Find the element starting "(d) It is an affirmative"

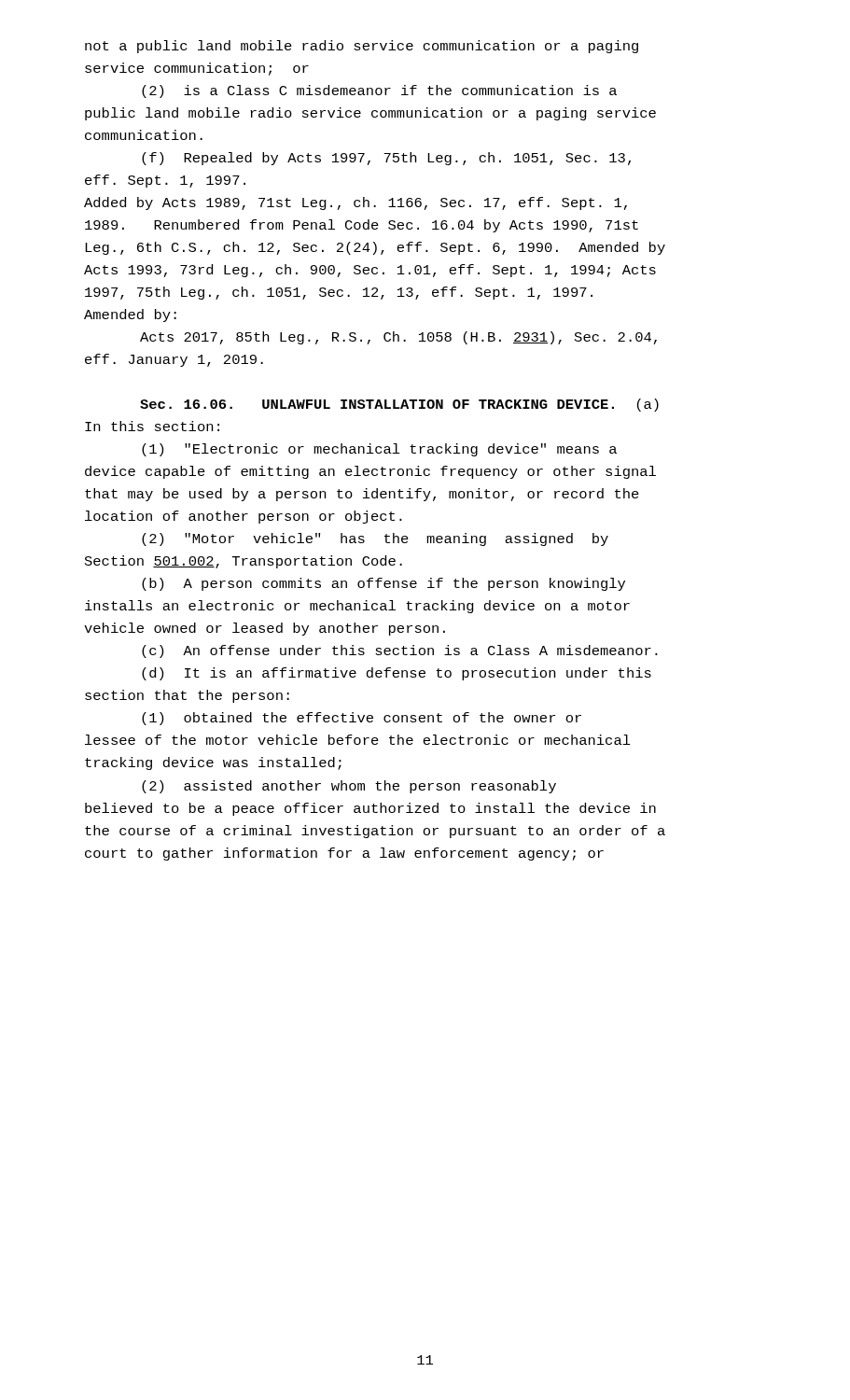pyautogui.click(x=425, y=685)
